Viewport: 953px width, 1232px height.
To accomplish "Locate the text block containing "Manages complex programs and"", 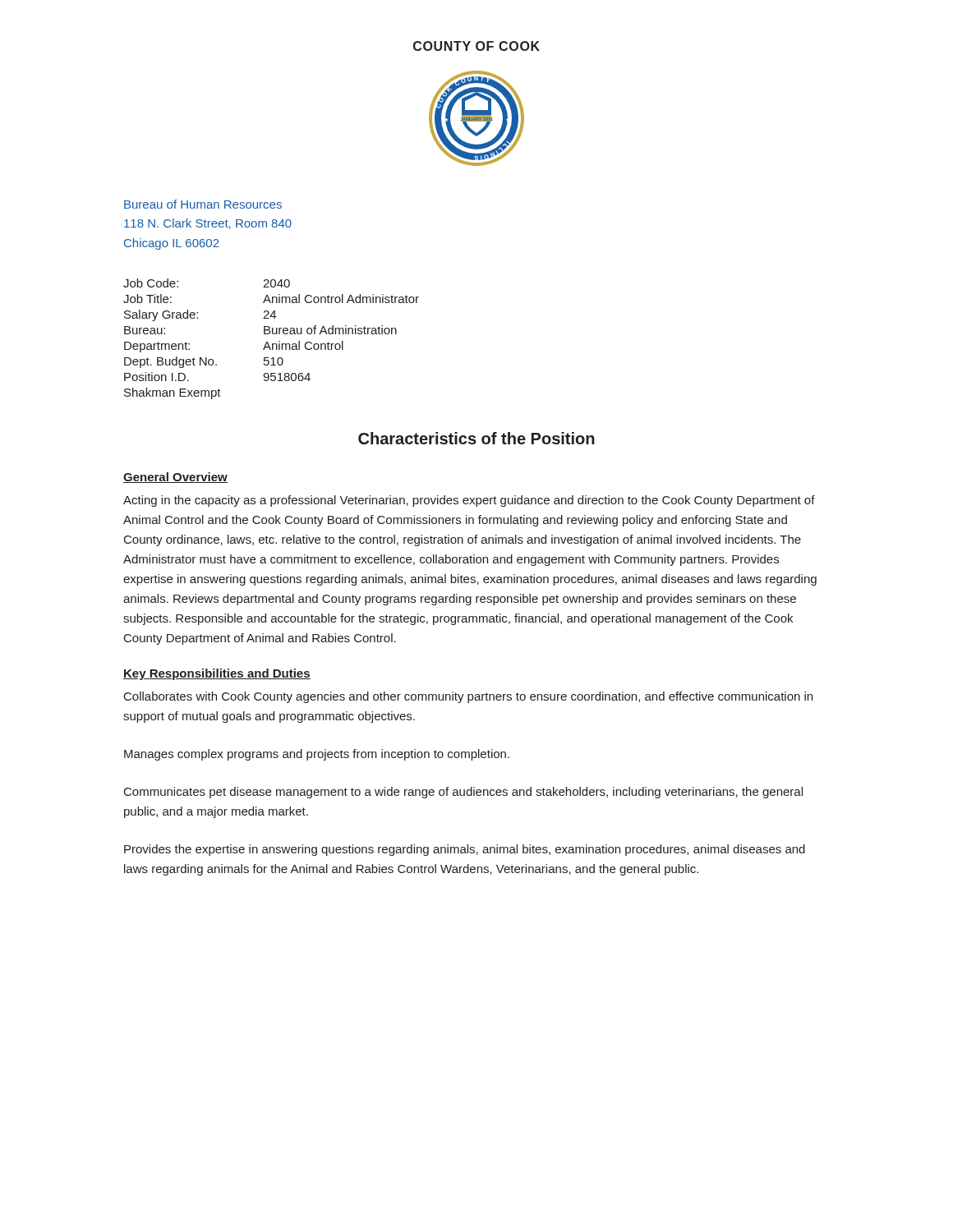I will [317, 753].
